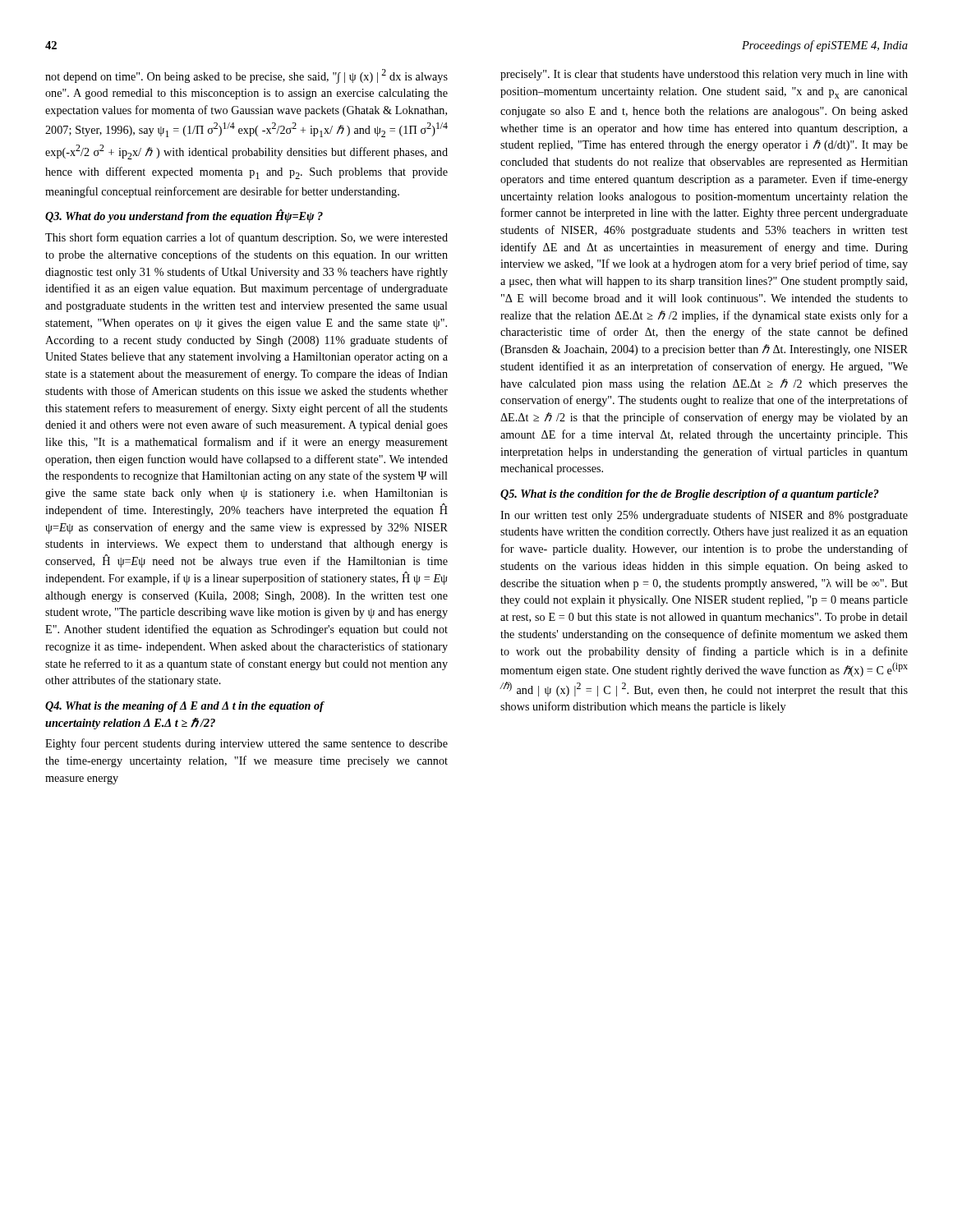This screenshot has height=1232, width=953.
Task: Select the section header that says "Q4. What is the meaning of"
Action: click(184, 714)
